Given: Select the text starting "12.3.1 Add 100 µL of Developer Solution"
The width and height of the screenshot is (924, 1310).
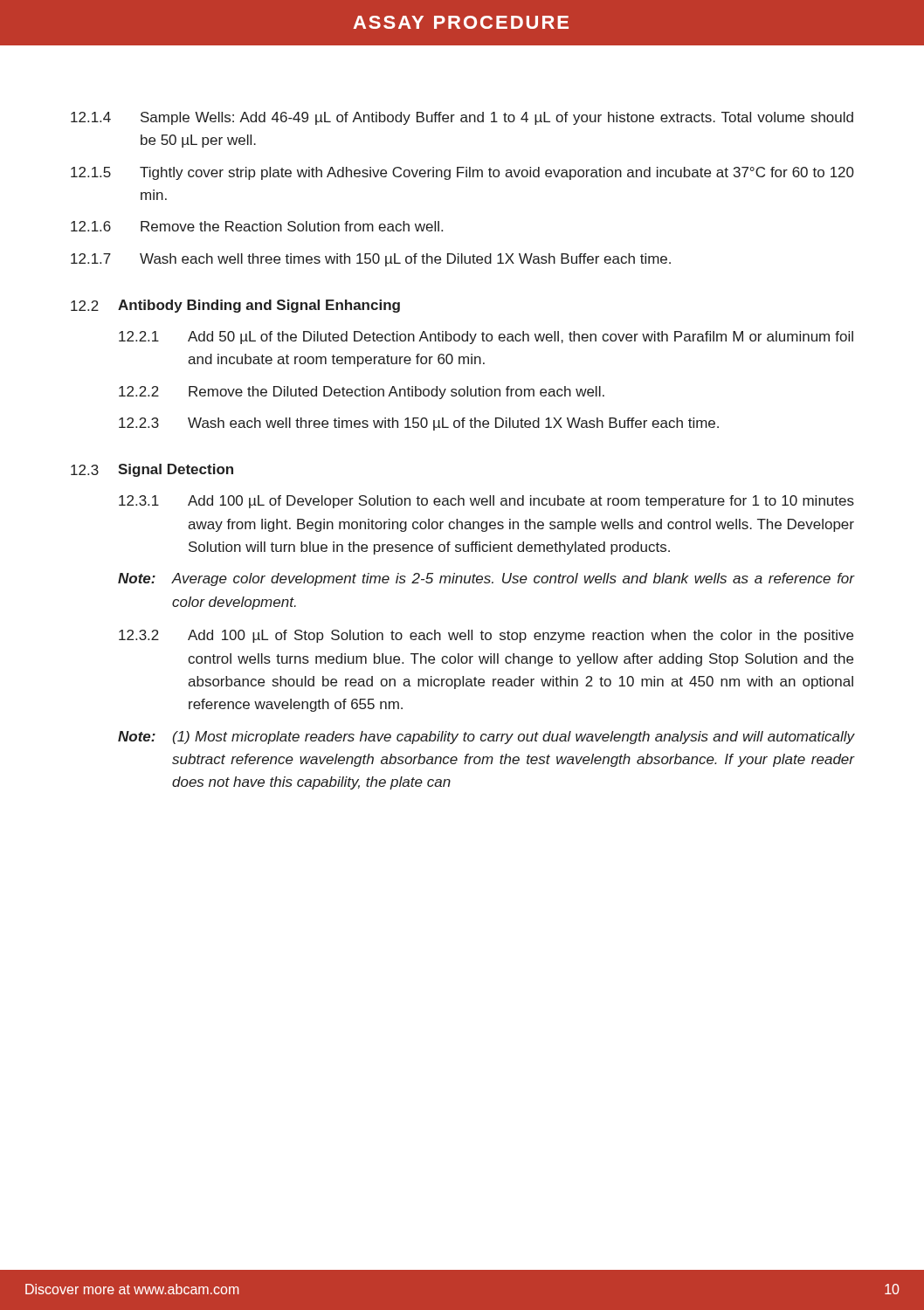Looking at the screenshot, I should coord(486,525).
